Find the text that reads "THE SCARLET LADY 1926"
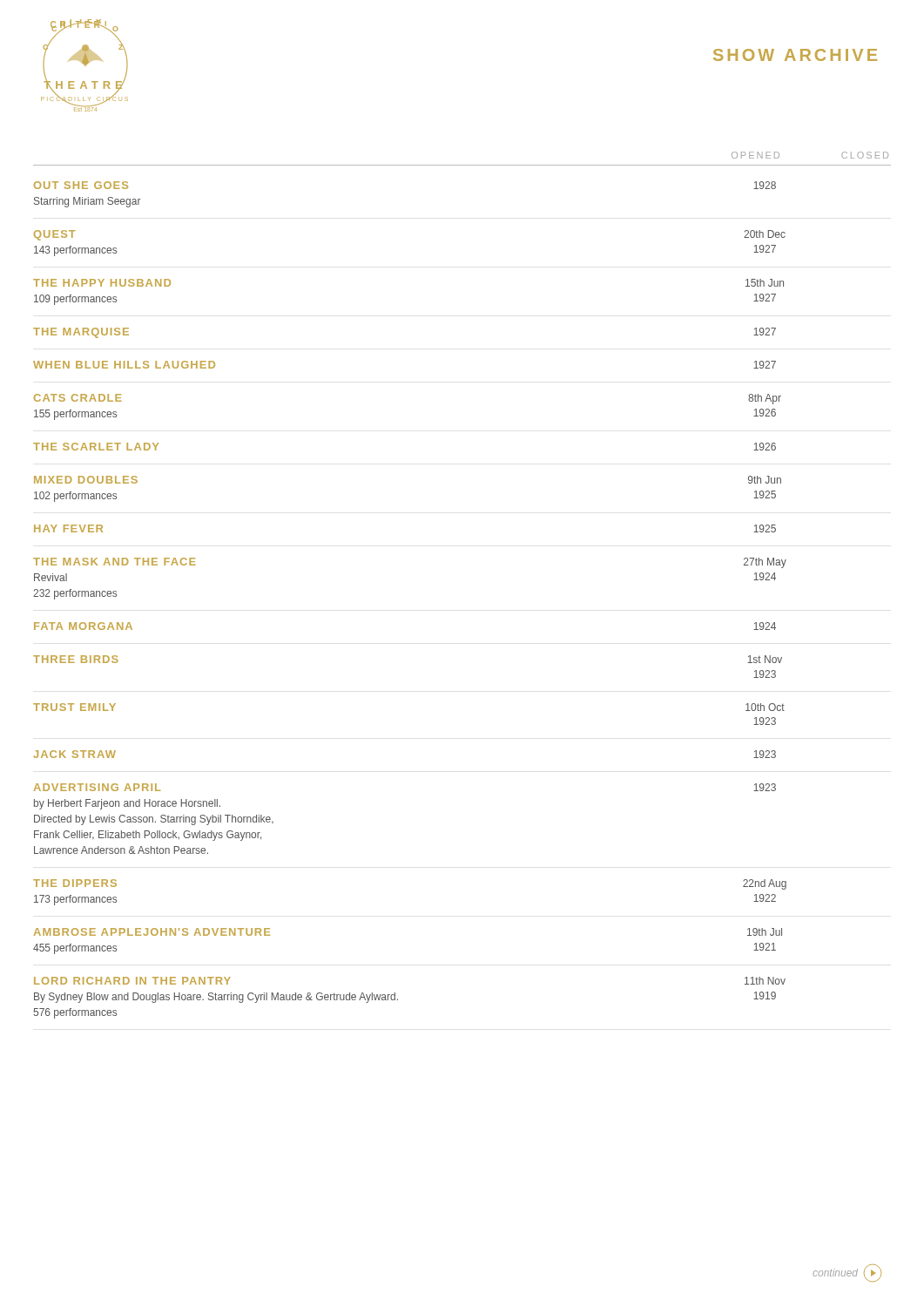The width and height of the screenshot is (924, 1307). coord(93,447)
